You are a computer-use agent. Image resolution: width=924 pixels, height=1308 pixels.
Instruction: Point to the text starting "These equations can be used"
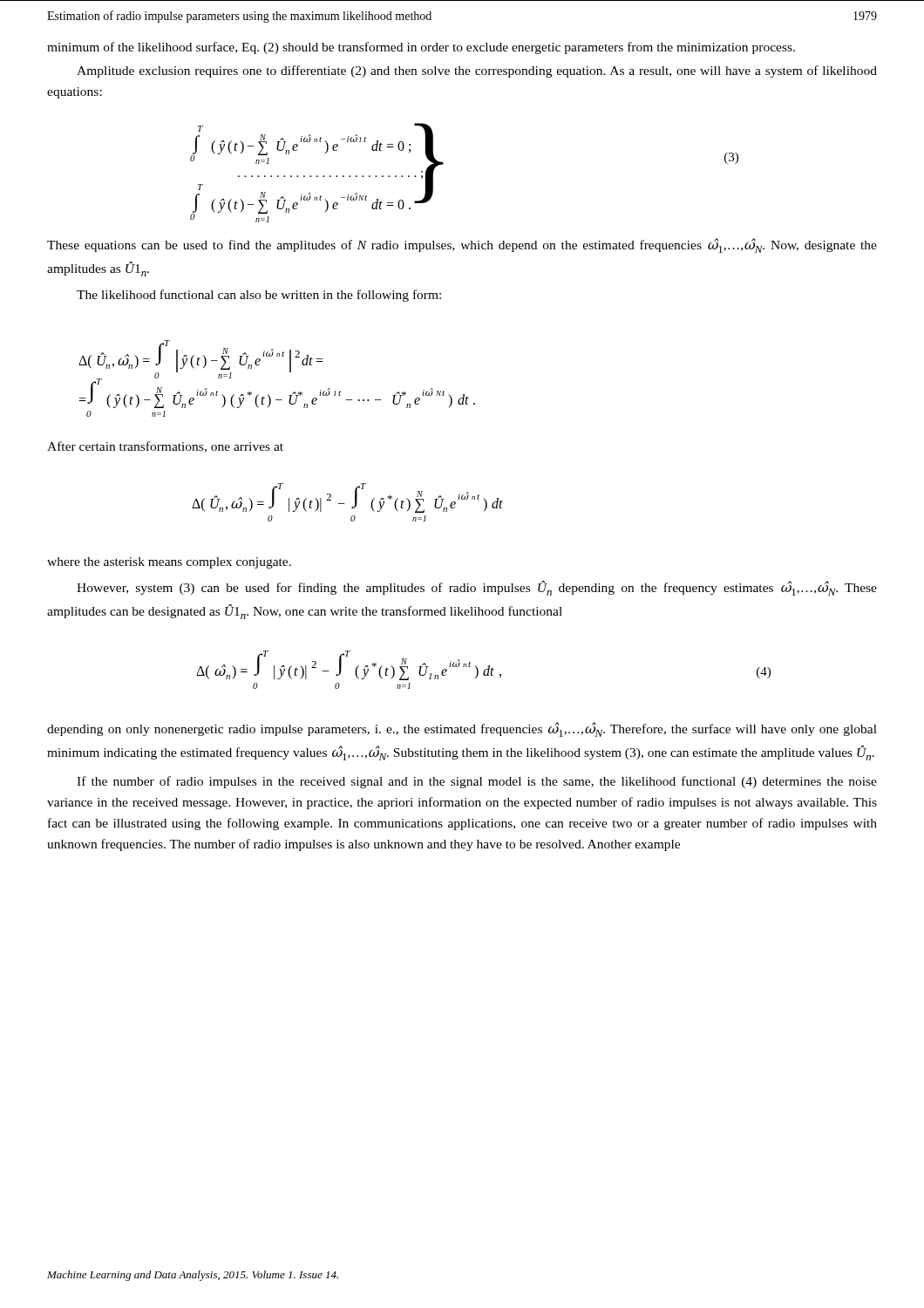(x=462, y=258)
